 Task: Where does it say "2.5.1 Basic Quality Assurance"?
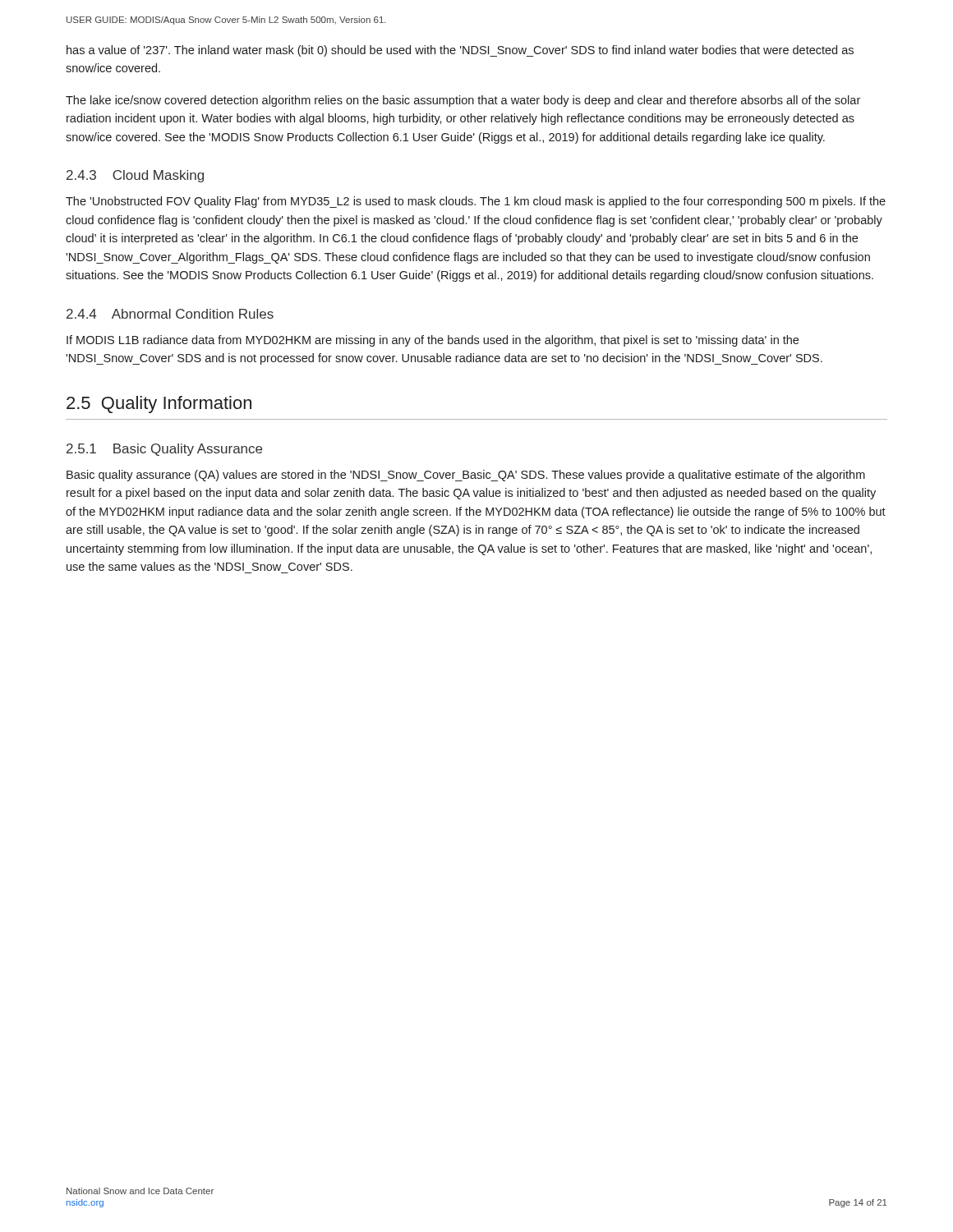coord(164,450)
